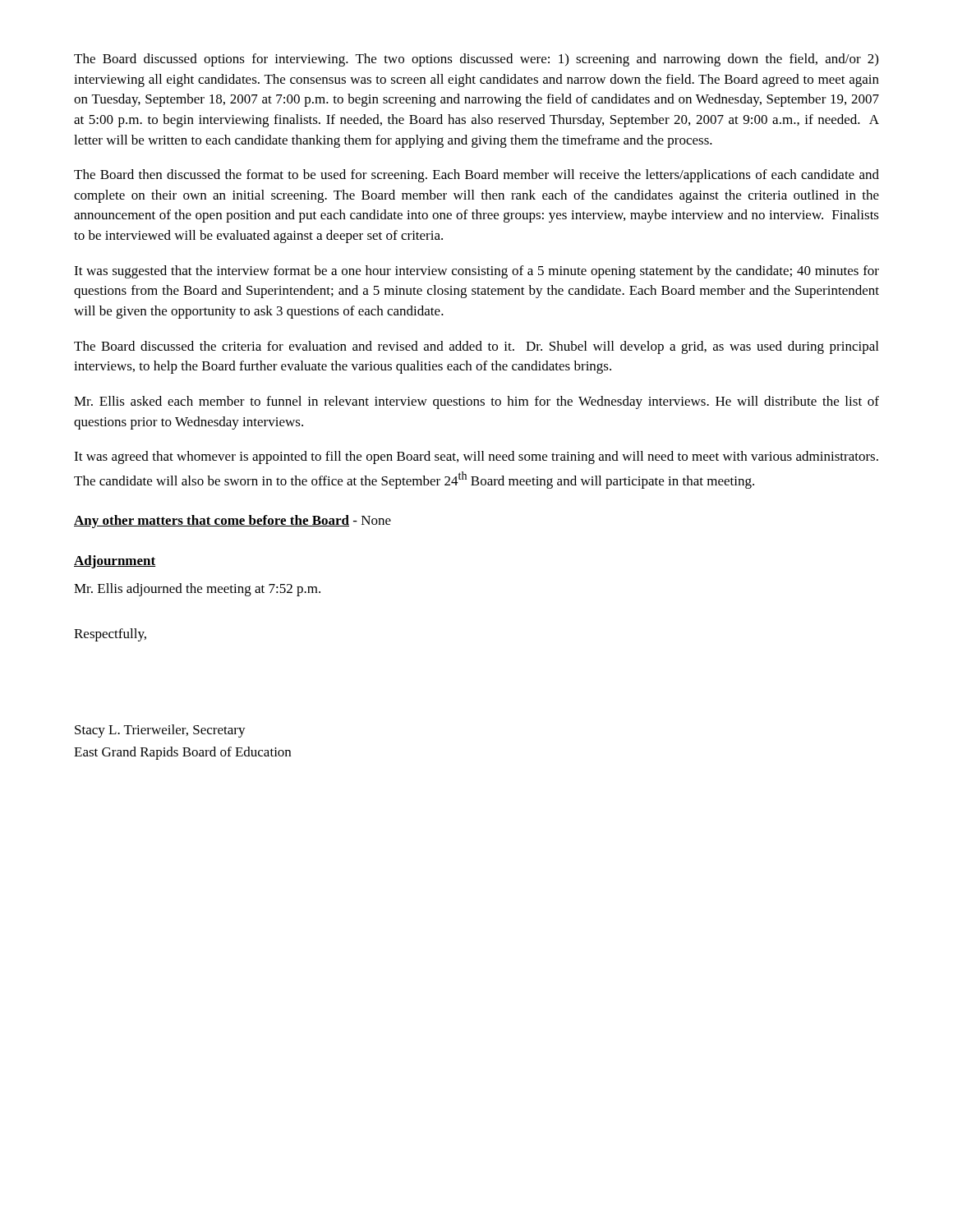Select the text block that reads "Mr. Ellis asked each"
The height and width of the screenshot is (1232, 953).
(x=476, y=411)
